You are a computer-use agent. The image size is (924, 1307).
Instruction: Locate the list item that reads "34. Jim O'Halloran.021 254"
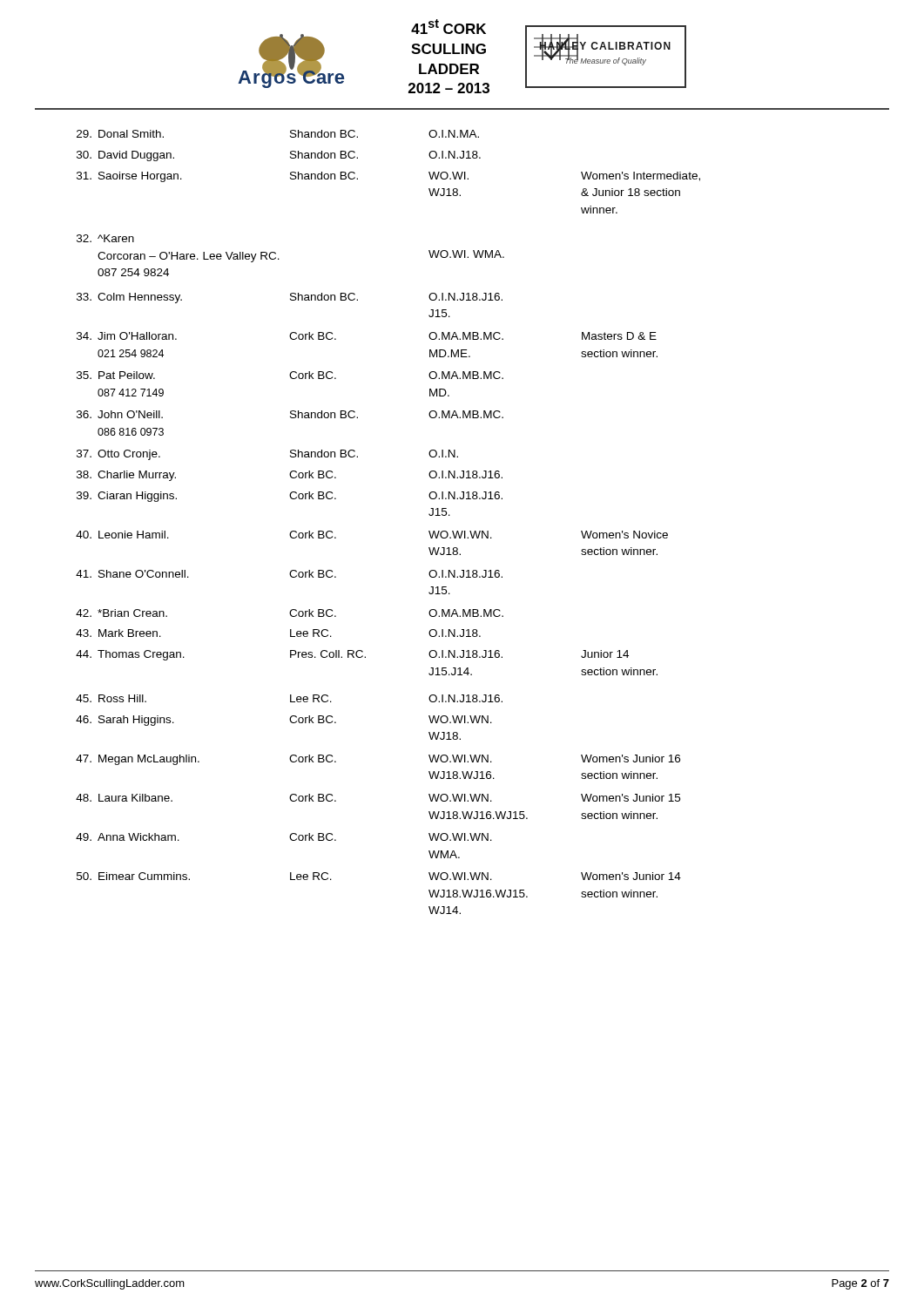coord(462,345)
